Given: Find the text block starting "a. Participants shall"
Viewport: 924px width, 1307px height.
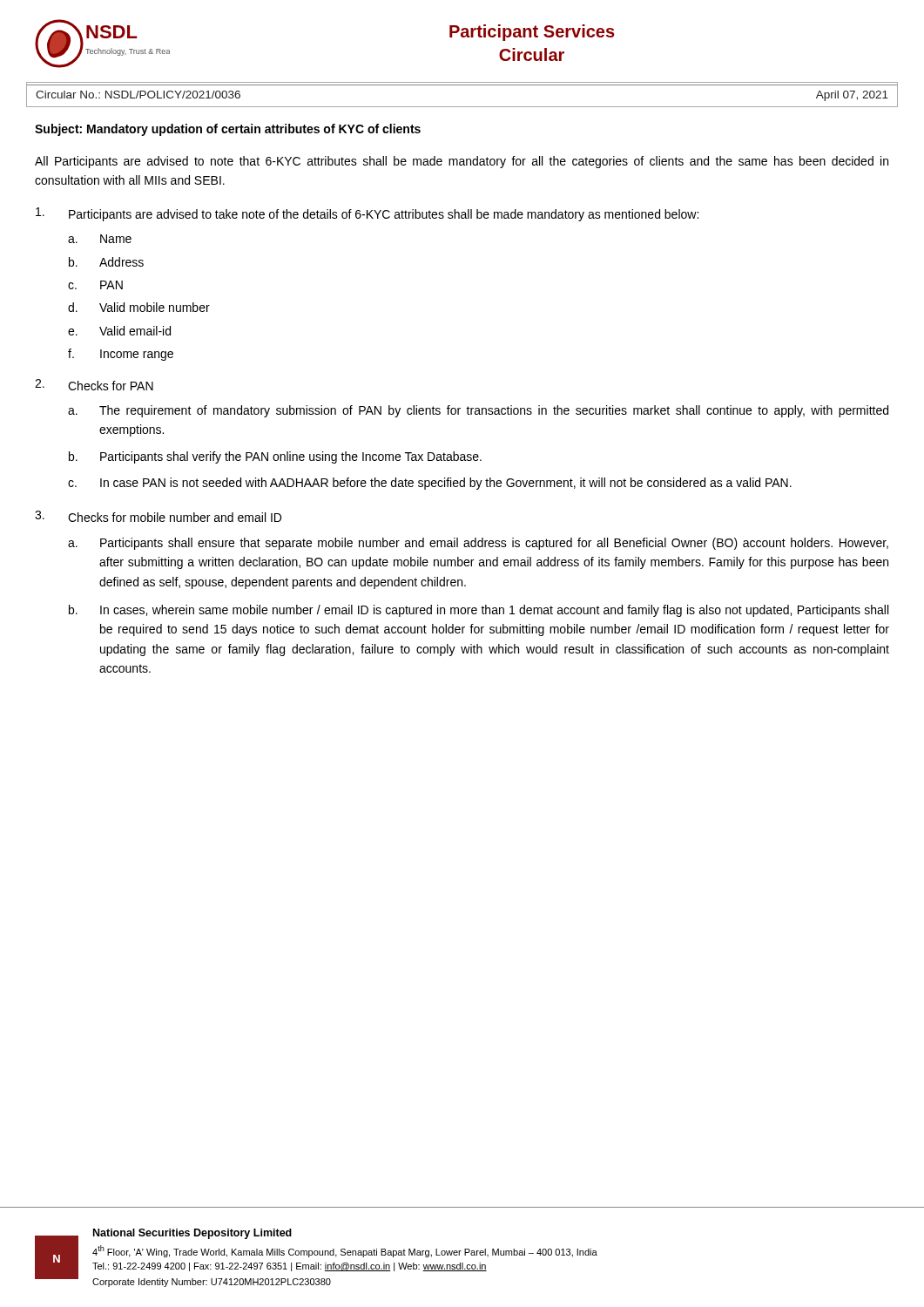Looking at the screenshot, I should (479, 562).
